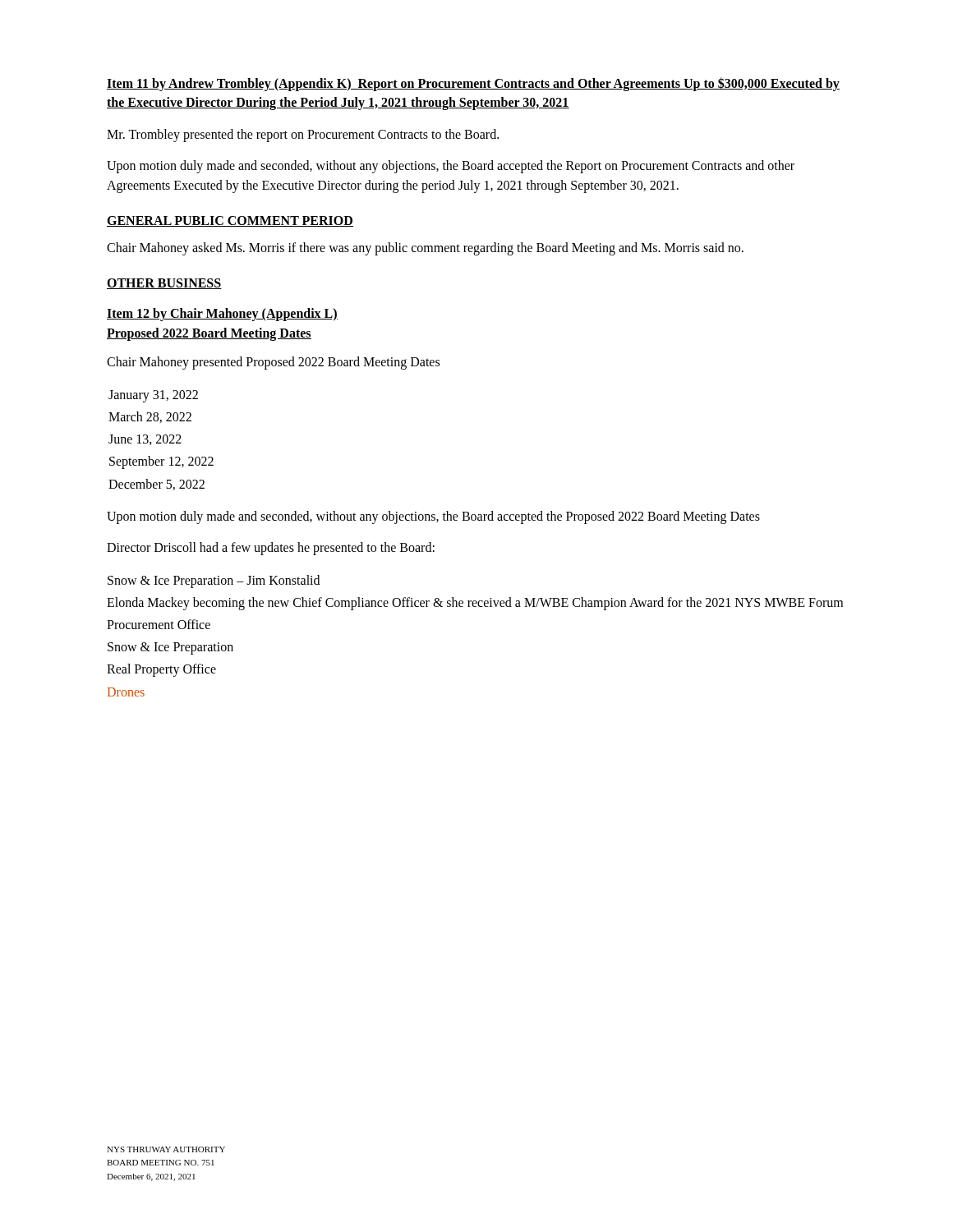Navigate to the element starting "January 31, 2022"

(154, 394)
